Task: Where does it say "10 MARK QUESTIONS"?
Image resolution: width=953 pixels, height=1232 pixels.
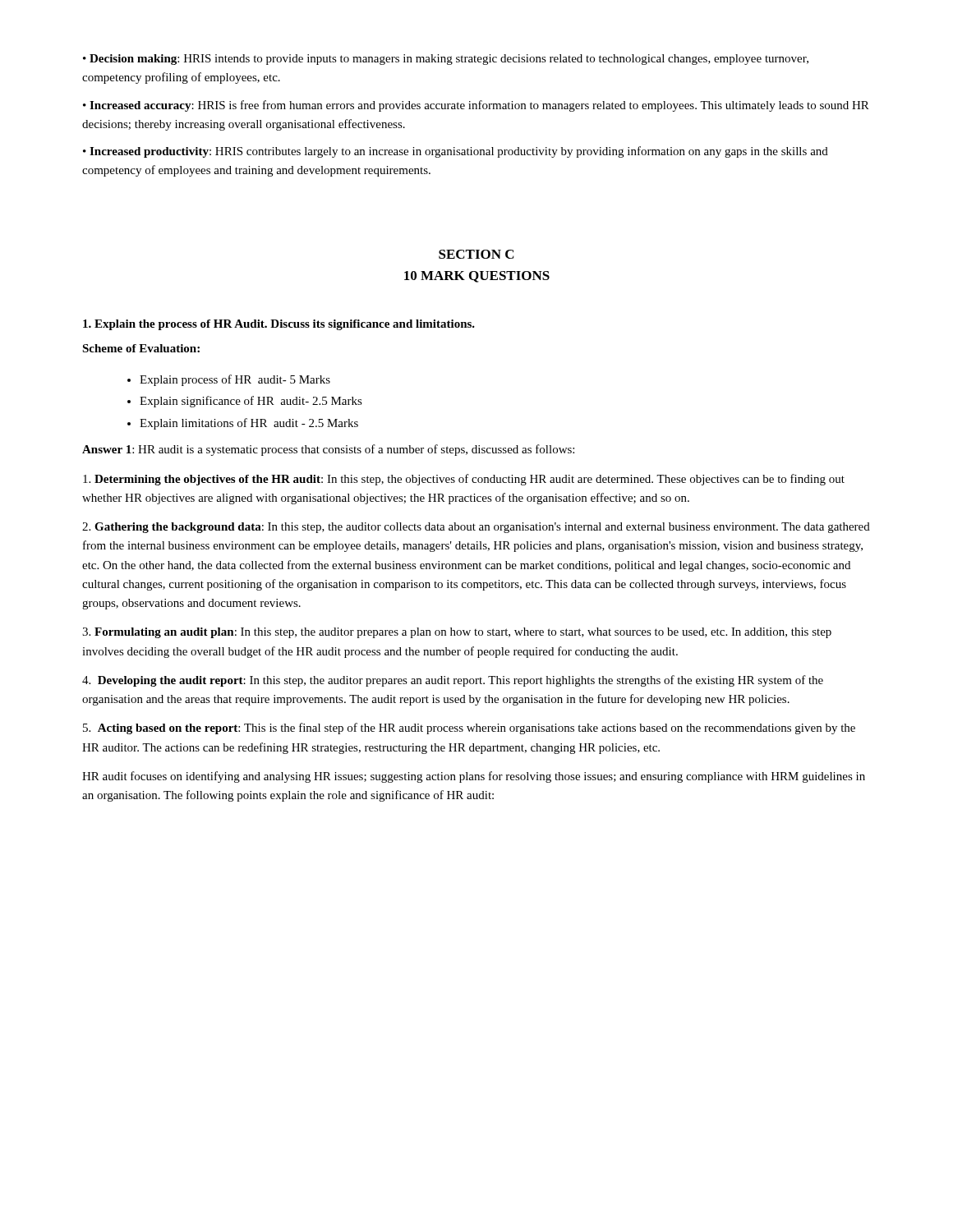Action: (x=476, y=275)
